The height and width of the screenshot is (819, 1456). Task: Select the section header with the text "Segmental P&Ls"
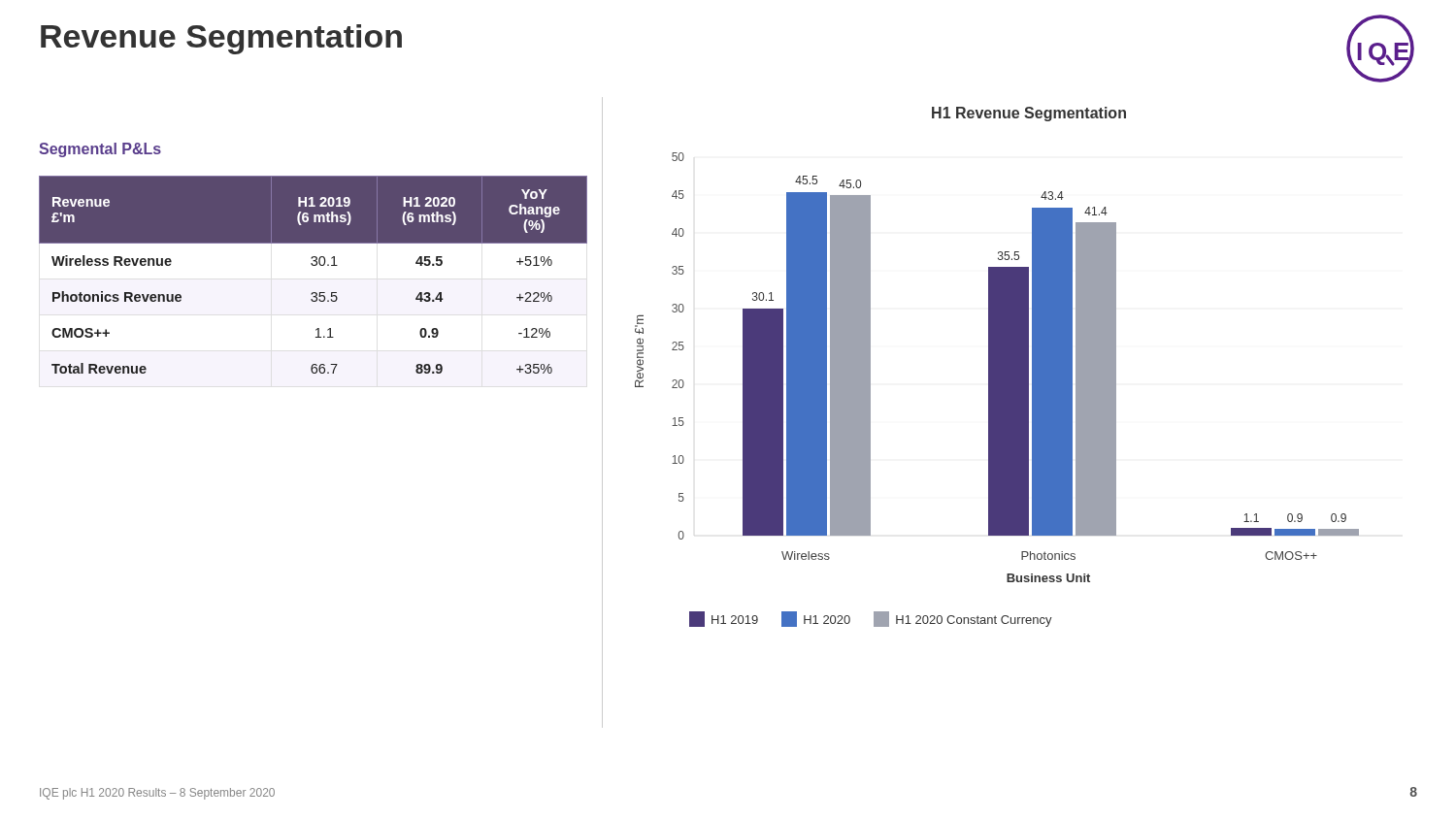(100, 149)
